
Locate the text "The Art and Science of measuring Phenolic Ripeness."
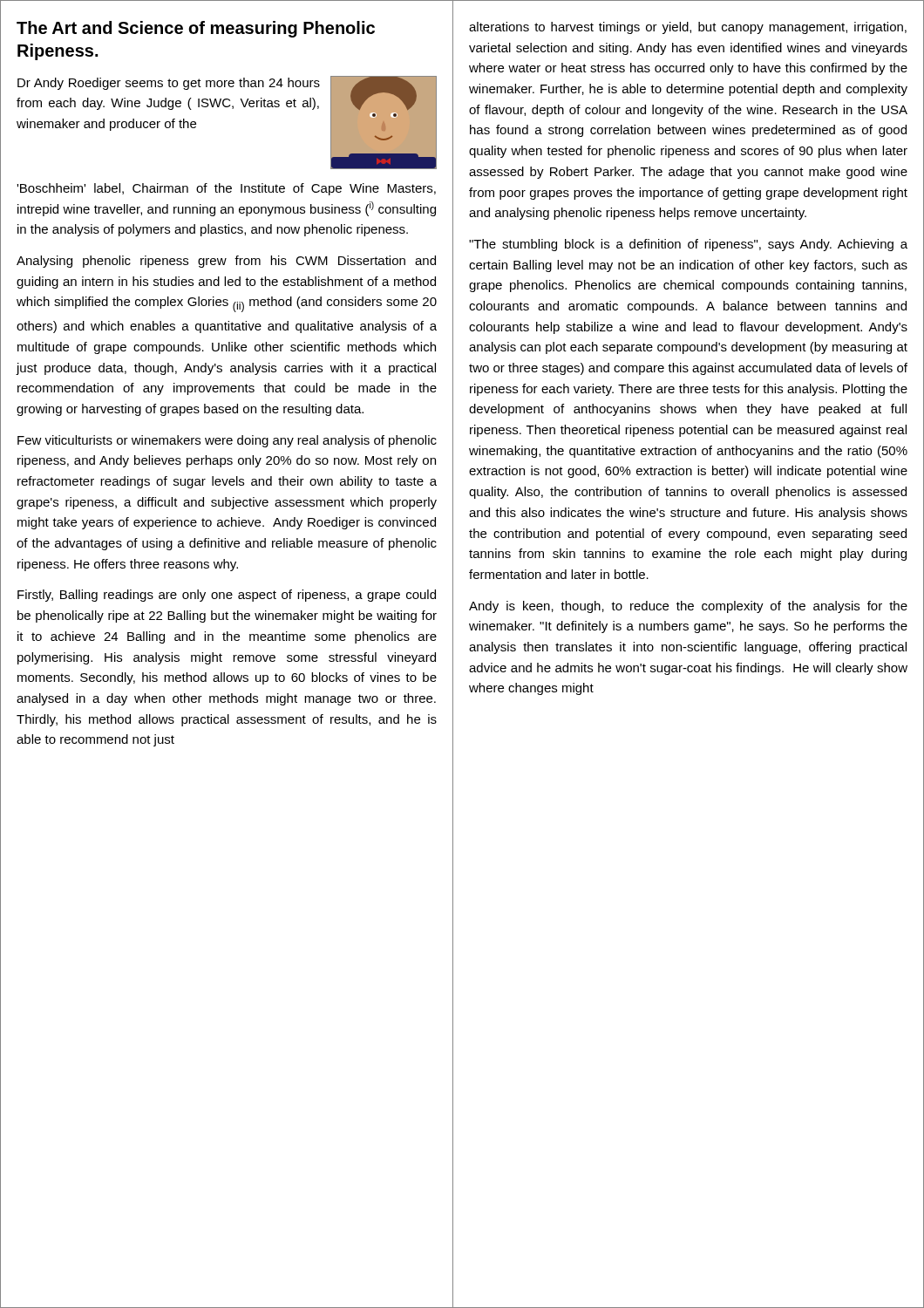(x=196, y=39)
